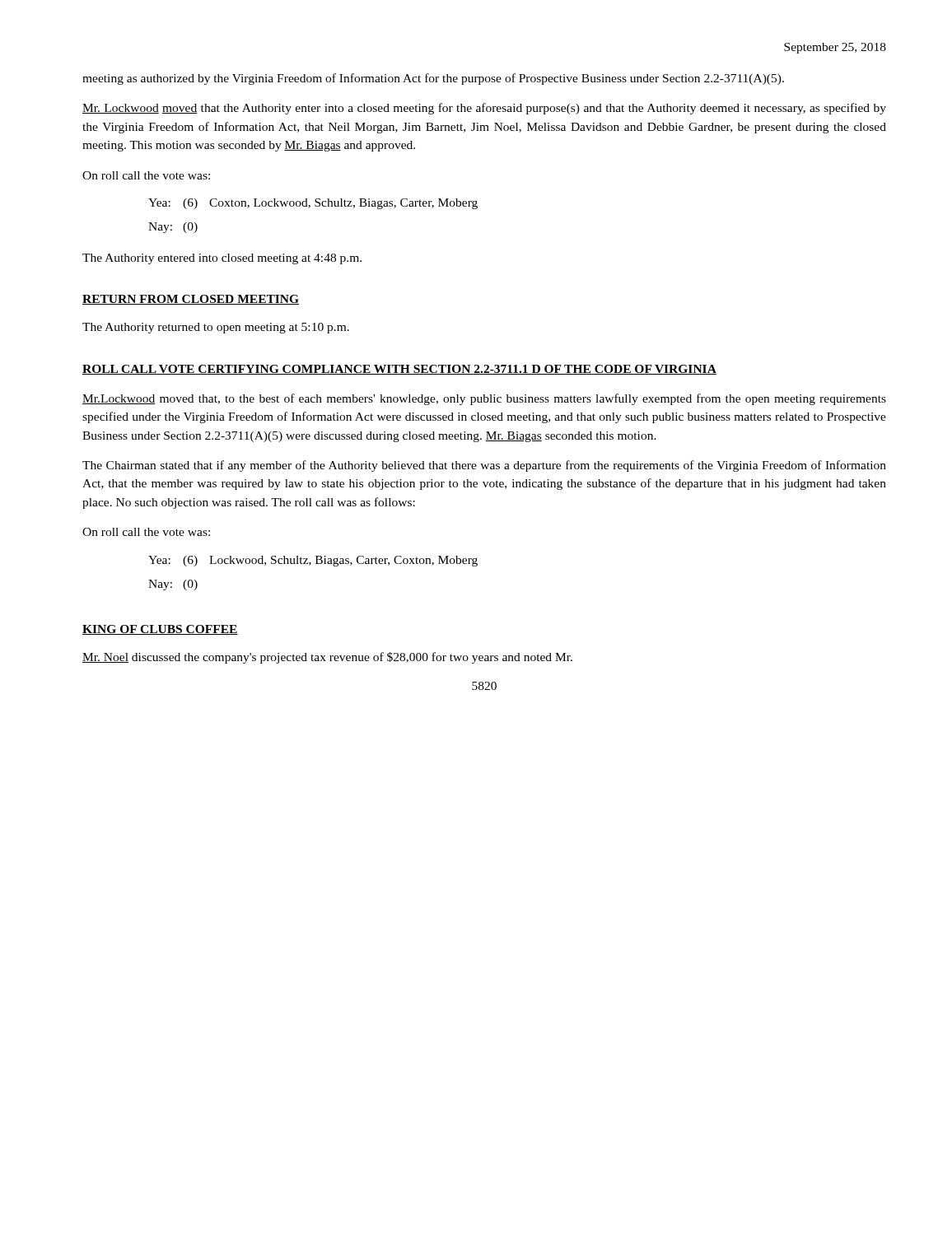The image size is (952, 1235).
Task: Point to the block starting "ROLL CALL VOTE"
Action: pyautogui.click(x=399, y=368)
